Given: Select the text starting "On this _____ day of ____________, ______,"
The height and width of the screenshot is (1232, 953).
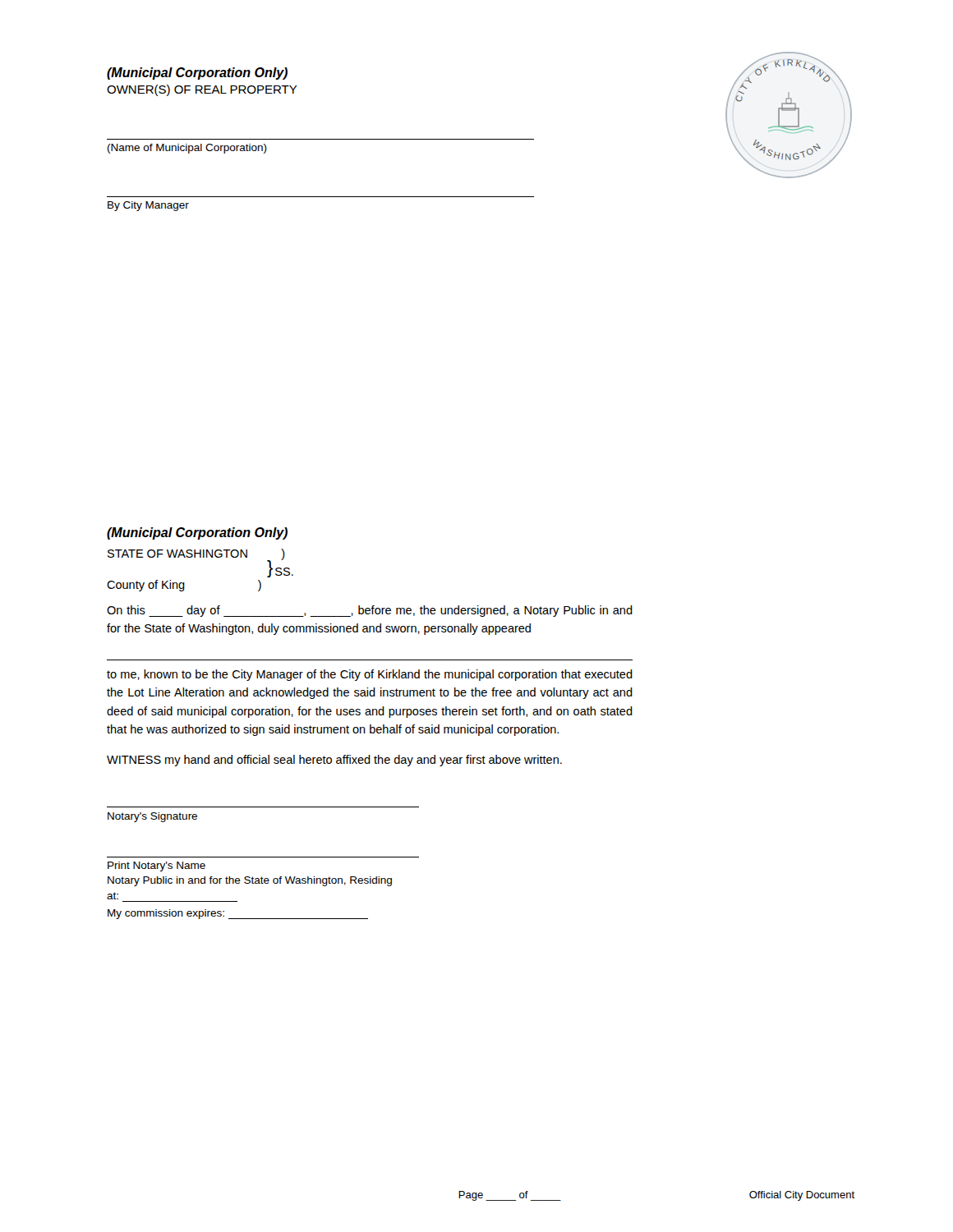Looking at the screenshot, I should point(370,619).
